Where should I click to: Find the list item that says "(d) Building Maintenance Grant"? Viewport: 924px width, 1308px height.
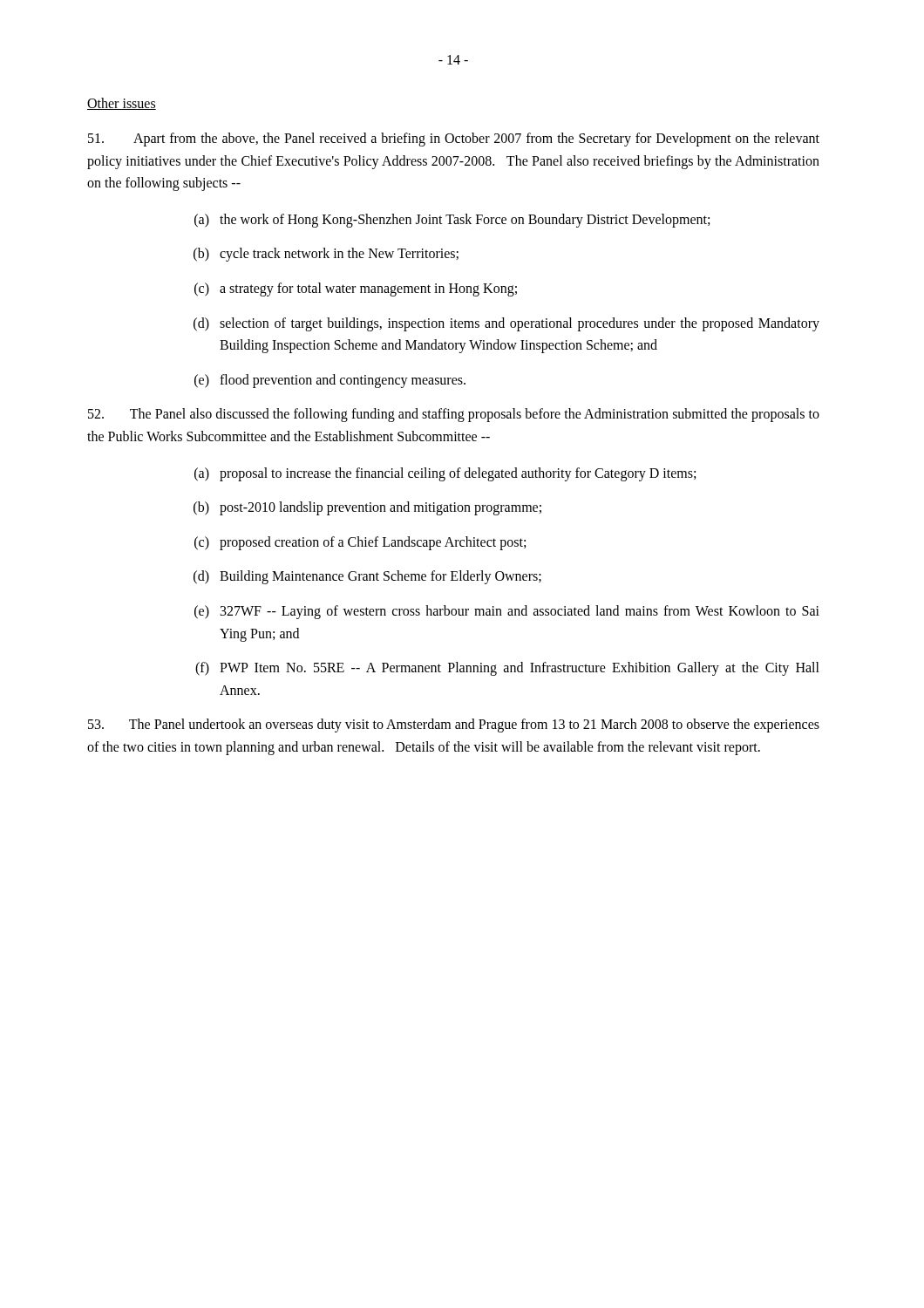[x=488, y=577]
